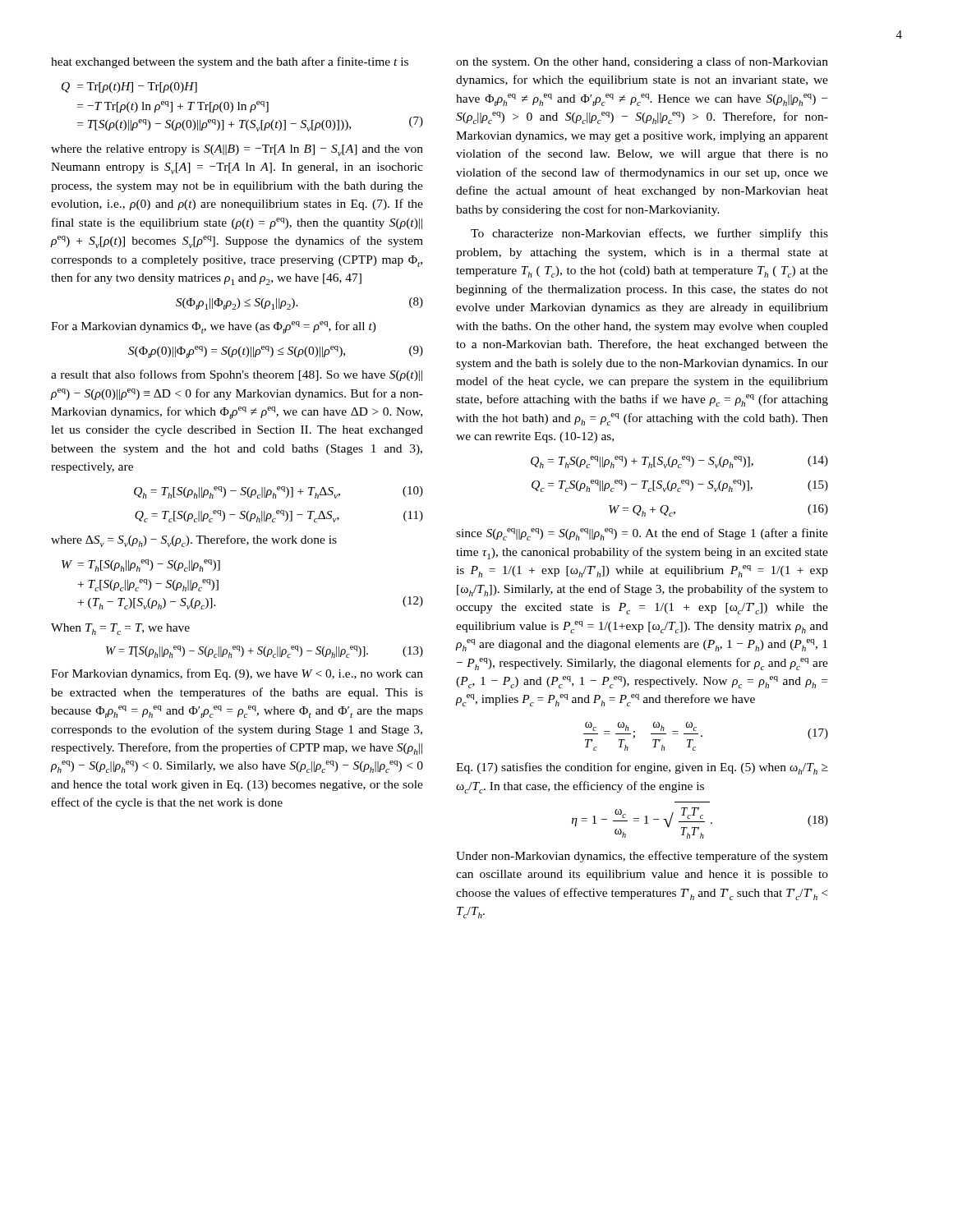Image resolution: width=953 pixels, height=1232 pixels.
Task: Click on the text starting "since S(ρceq||ρceq) = S(ρheq||ρheq) = 0. At the"
Action: (642, 616)
